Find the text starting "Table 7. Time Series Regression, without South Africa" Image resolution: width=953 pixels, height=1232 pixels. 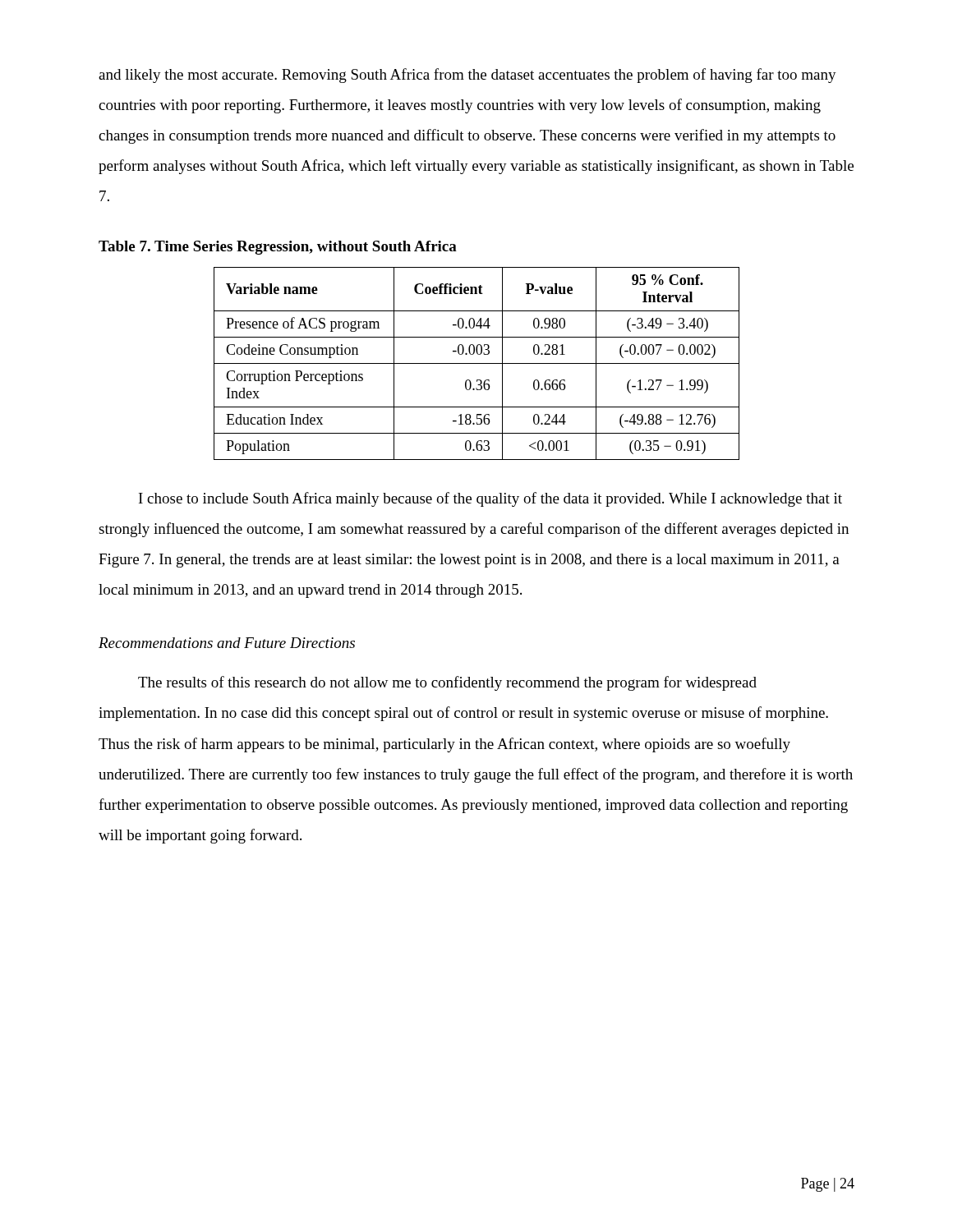click(x=278, y=246)
